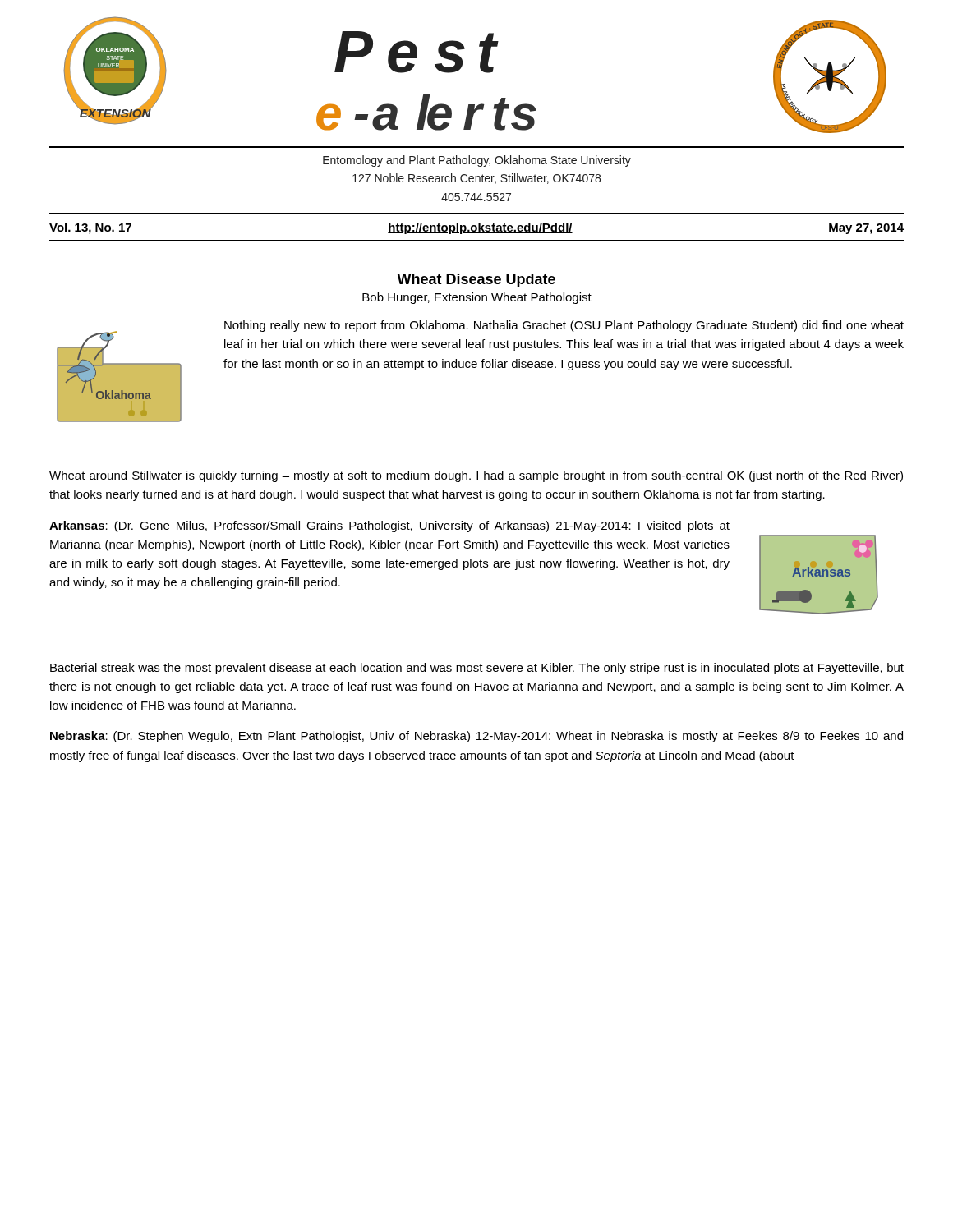Find the block on this page that starts "Bob Hunger, Extension"
The width and height of the screenshot is (953, 1232).
coord(476,297)
